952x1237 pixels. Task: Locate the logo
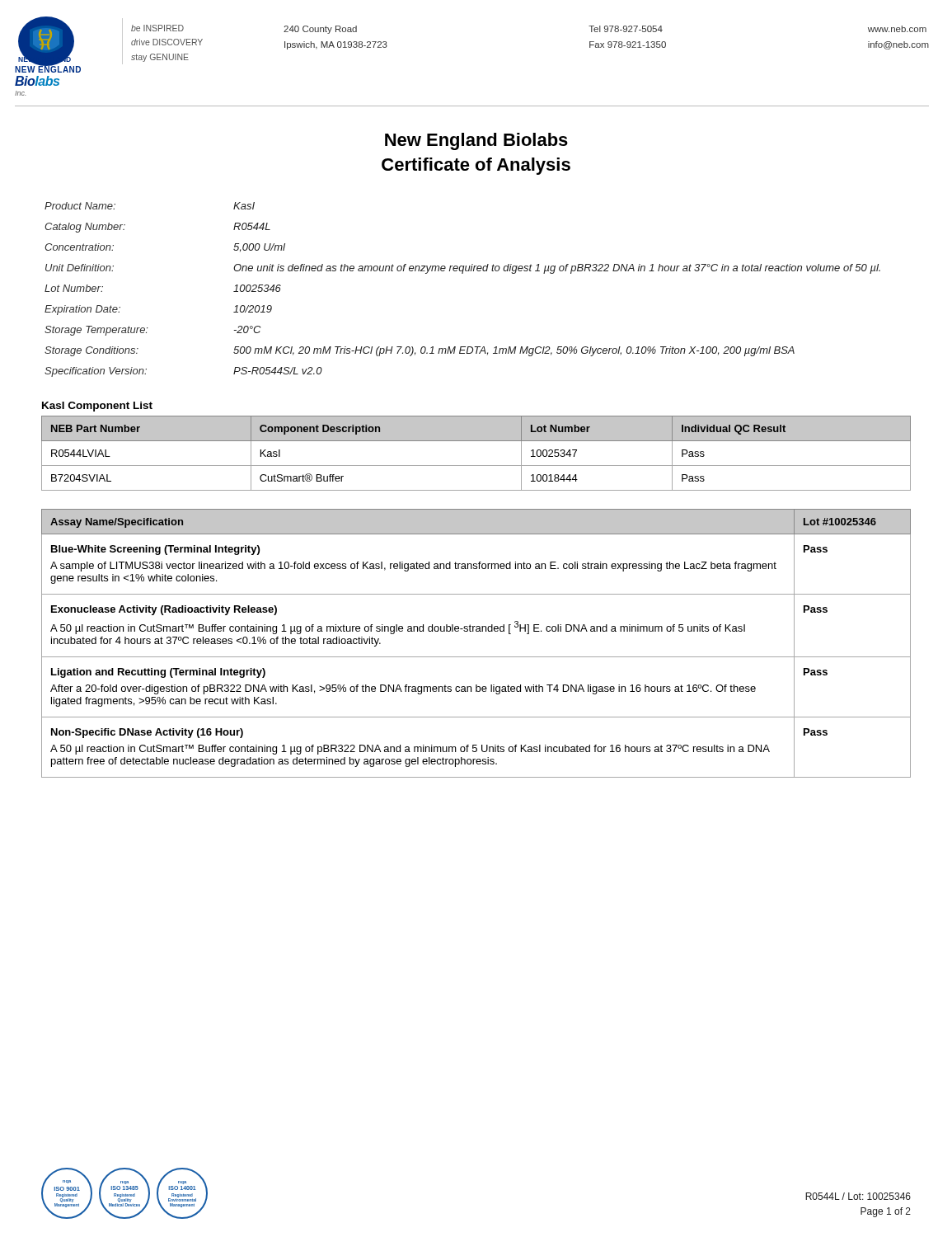[x=124, y=1193]
